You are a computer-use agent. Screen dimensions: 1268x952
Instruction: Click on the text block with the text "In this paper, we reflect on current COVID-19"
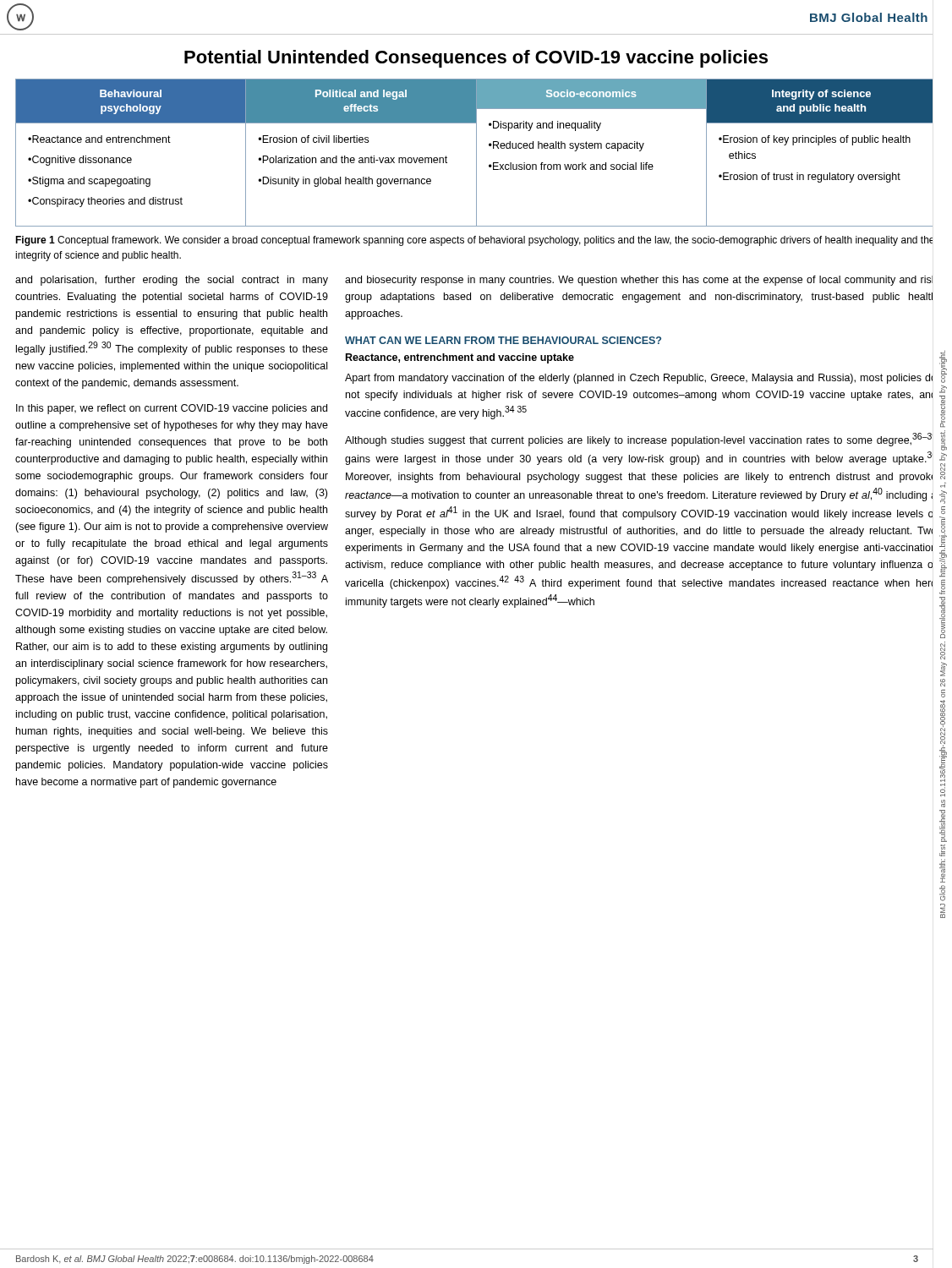pyautogui.click(x=172, y=595)
